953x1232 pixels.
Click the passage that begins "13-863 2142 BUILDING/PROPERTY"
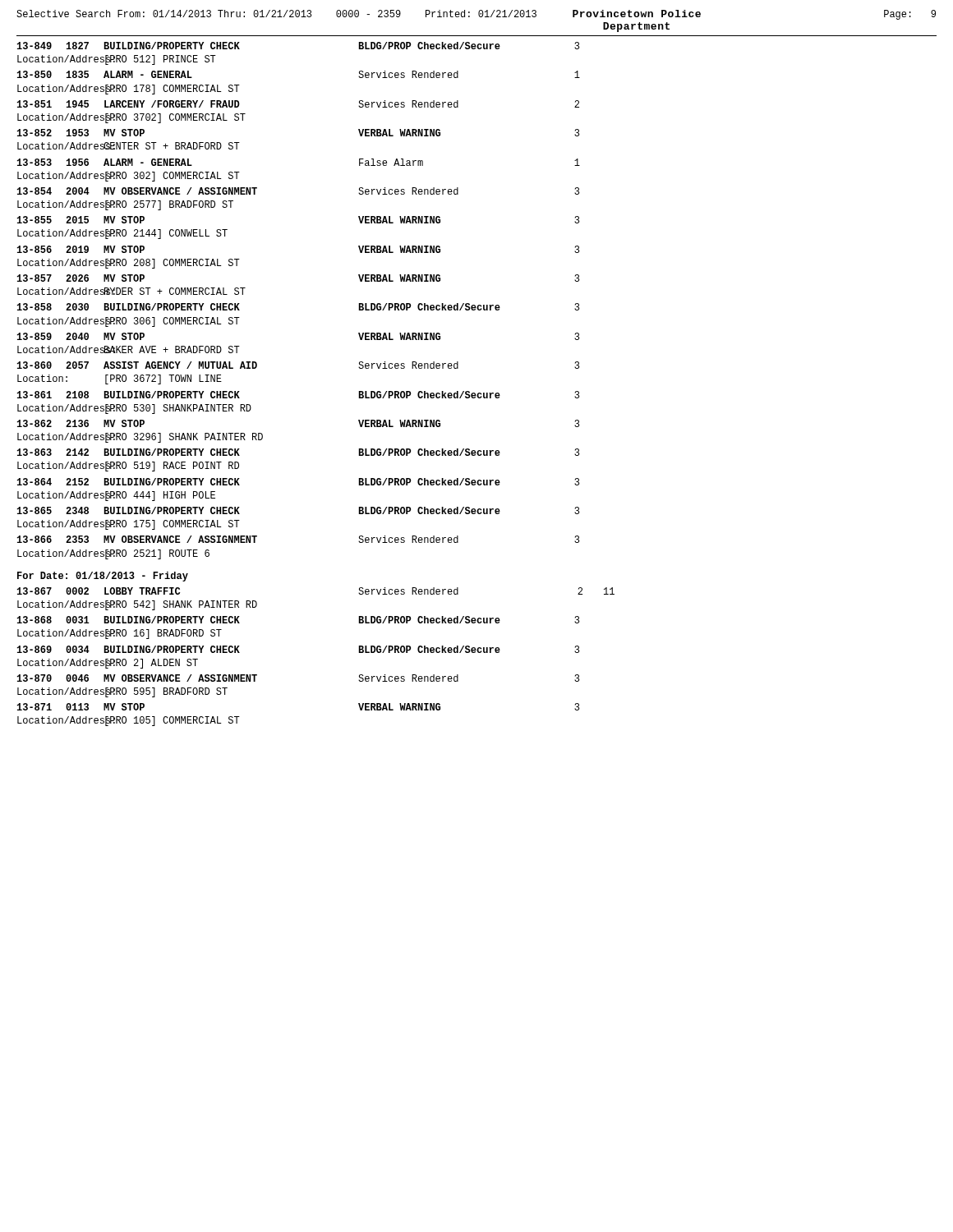click(476, 460)
